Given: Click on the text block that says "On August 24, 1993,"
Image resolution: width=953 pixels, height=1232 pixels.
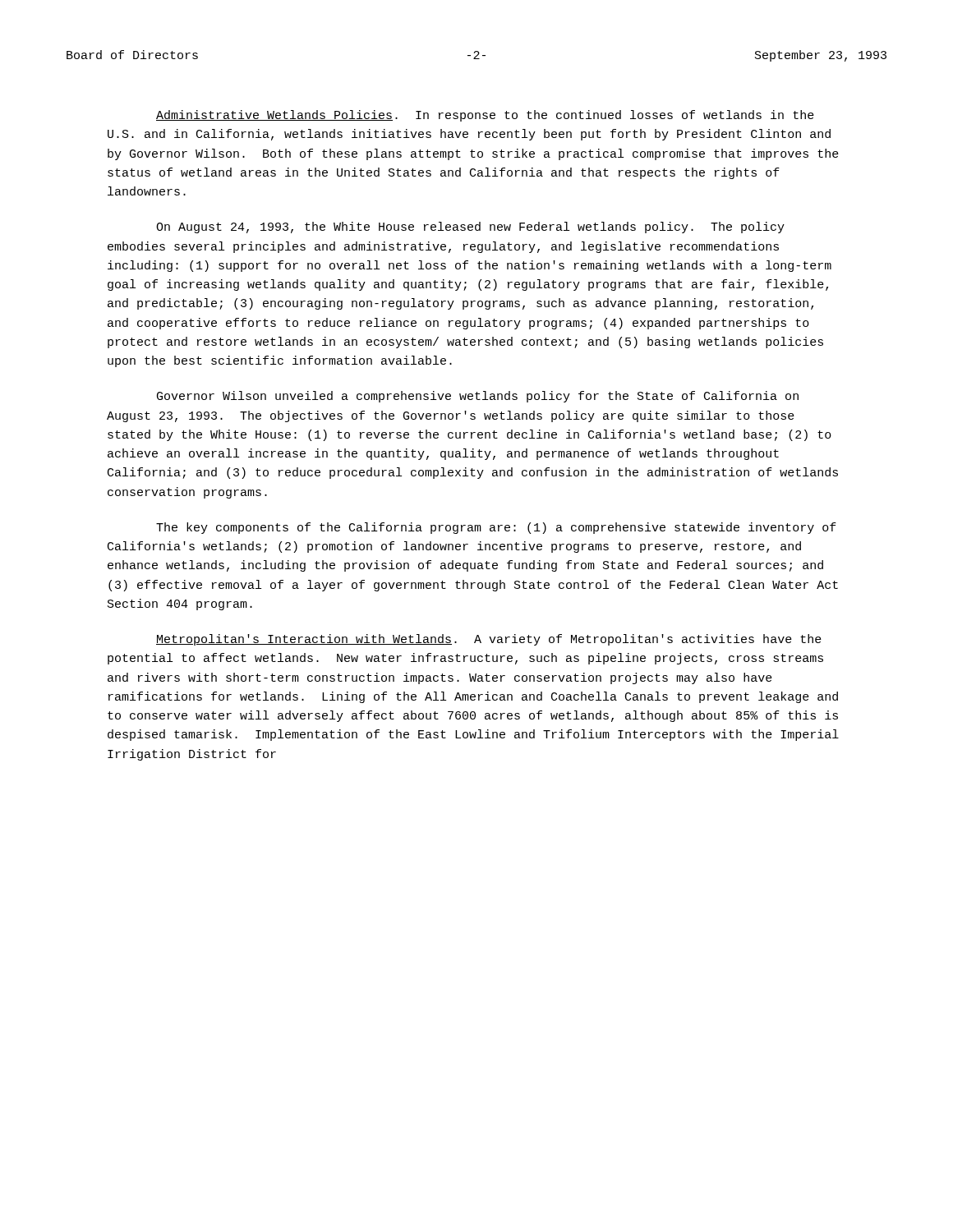Looking at the screenshot, I should coord(469,295).
